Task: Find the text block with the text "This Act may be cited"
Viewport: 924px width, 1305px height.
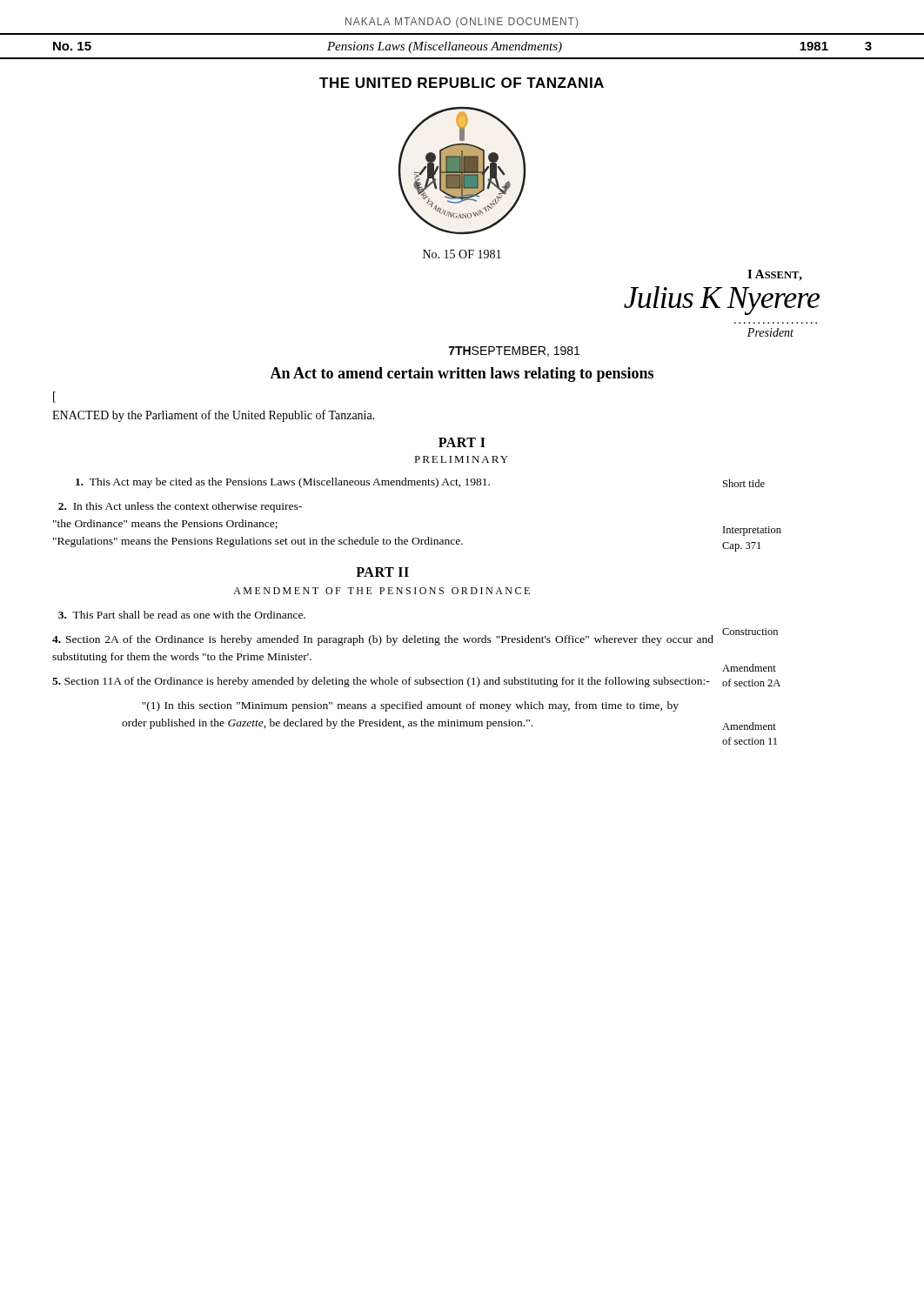Action: tap(271, 482)
